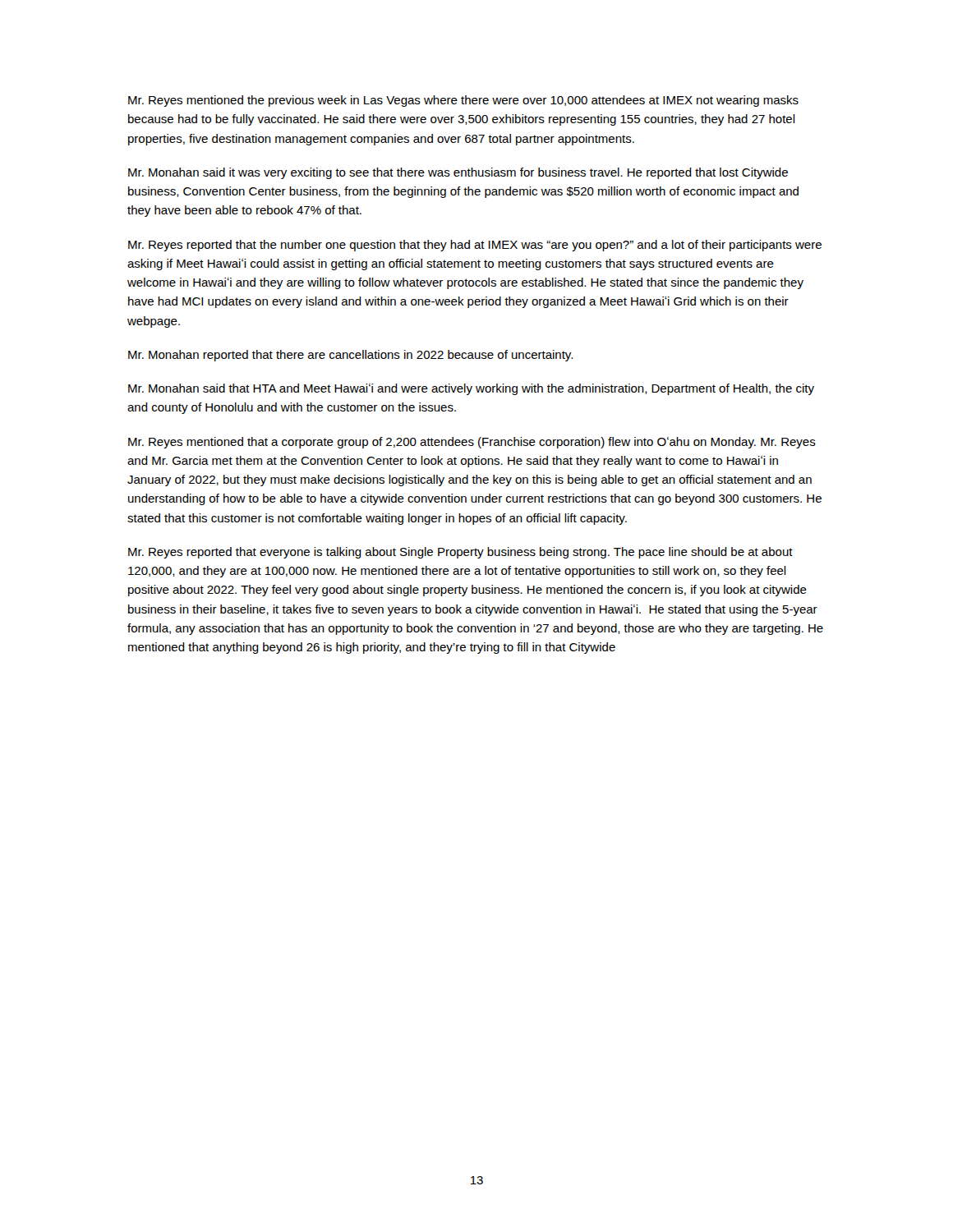
Task: Navigate to the text block starting "Mr. Monahan said it was very exciting"
Action: tap(463, 191)
